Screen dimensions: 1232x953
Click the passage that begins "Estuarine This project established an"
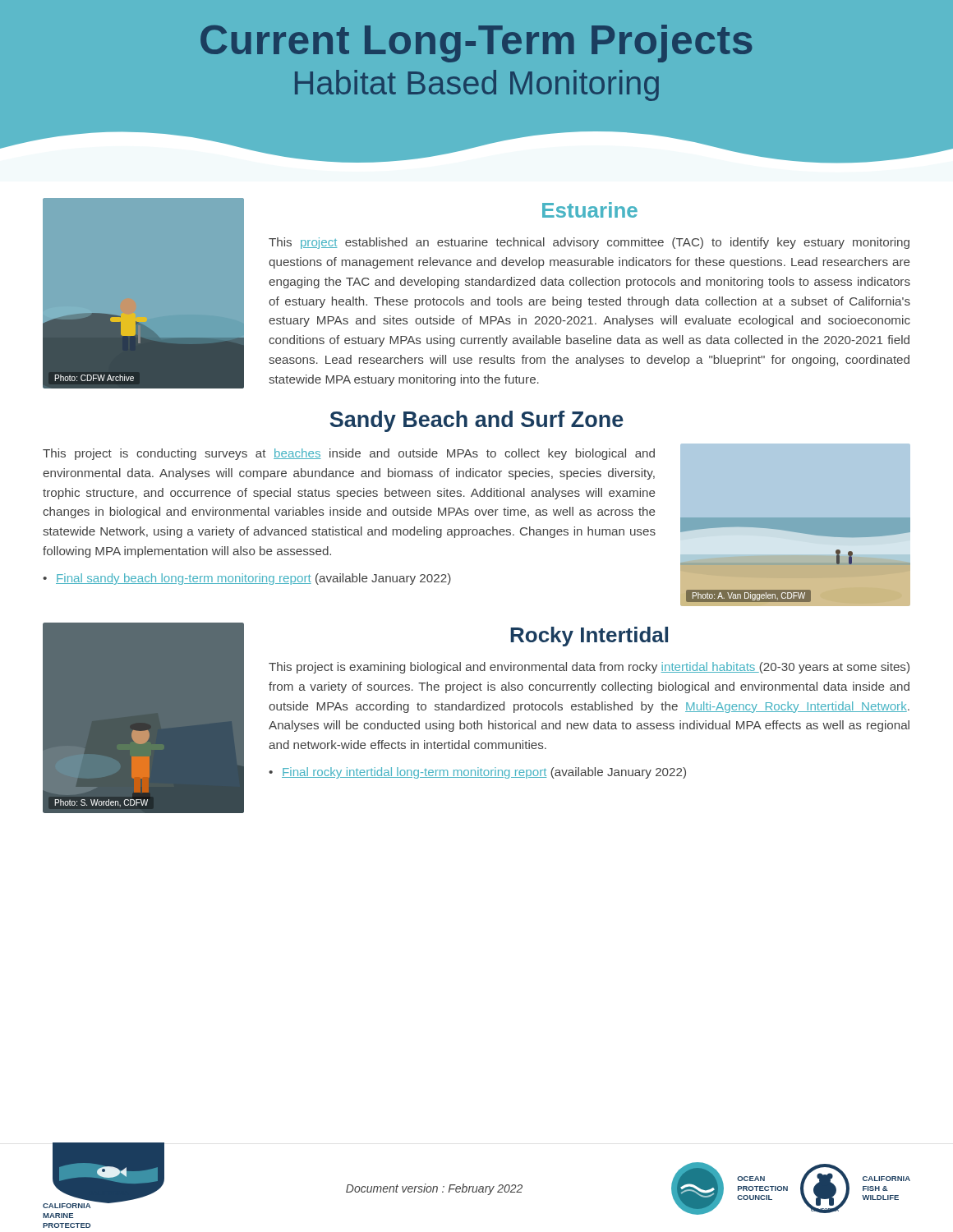tap(589, 294)
